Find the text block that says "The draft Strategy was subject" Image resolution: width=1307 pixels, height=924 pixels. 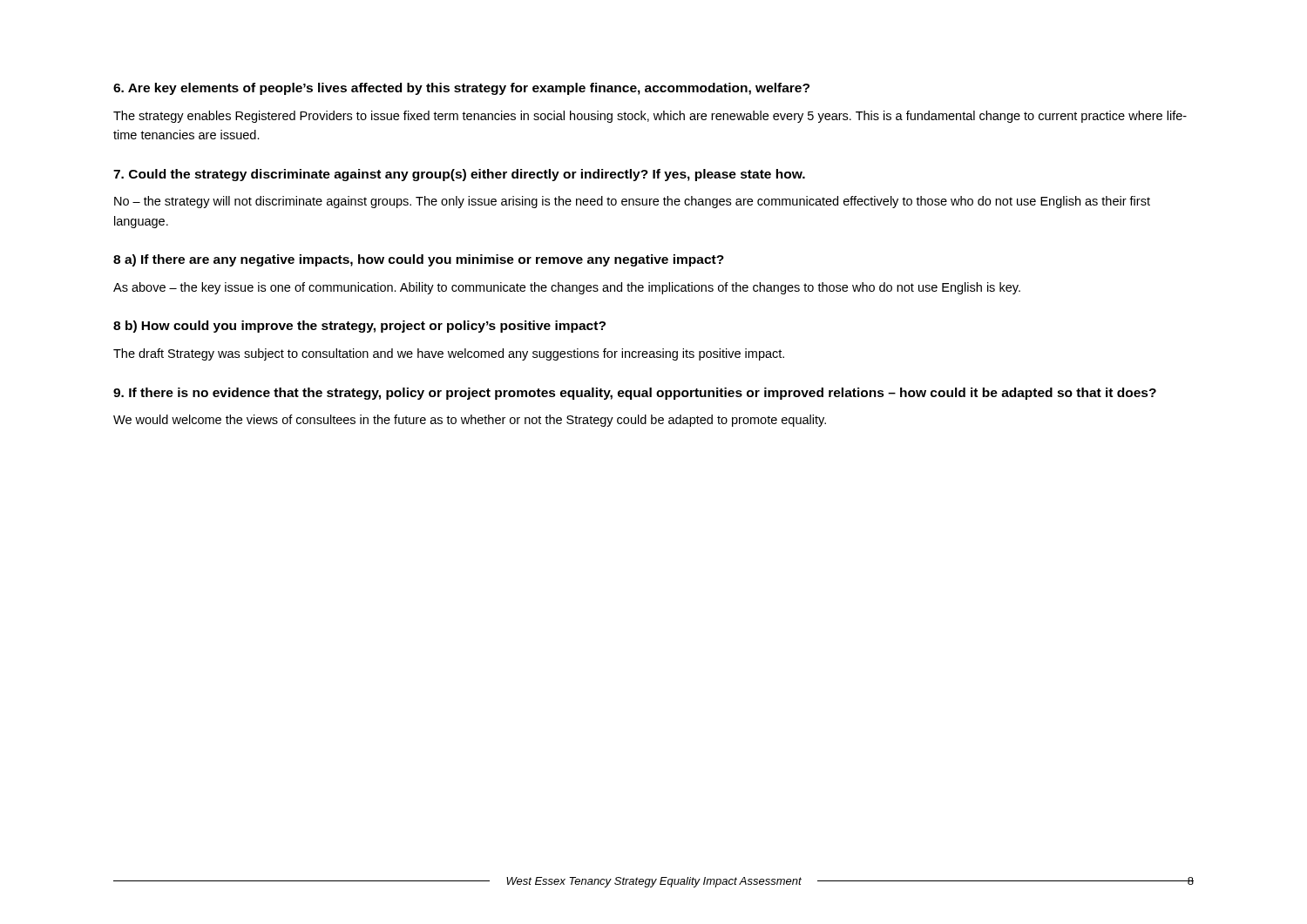(449, 354)
